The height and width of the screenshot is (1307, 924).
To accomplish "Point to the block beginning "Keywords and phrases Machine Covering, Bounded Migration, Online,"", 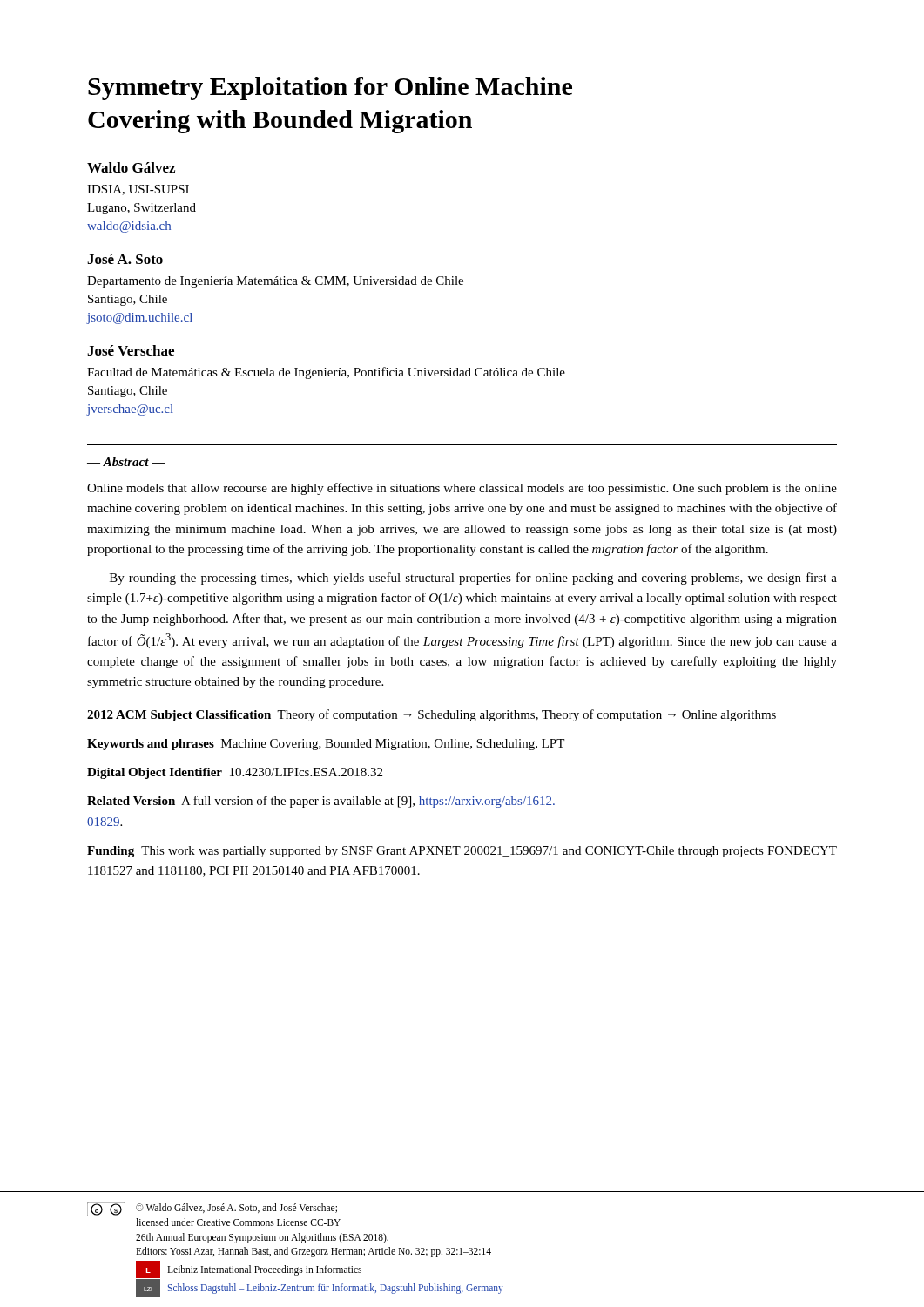I will pyautogui.click(x=326, y=743).
